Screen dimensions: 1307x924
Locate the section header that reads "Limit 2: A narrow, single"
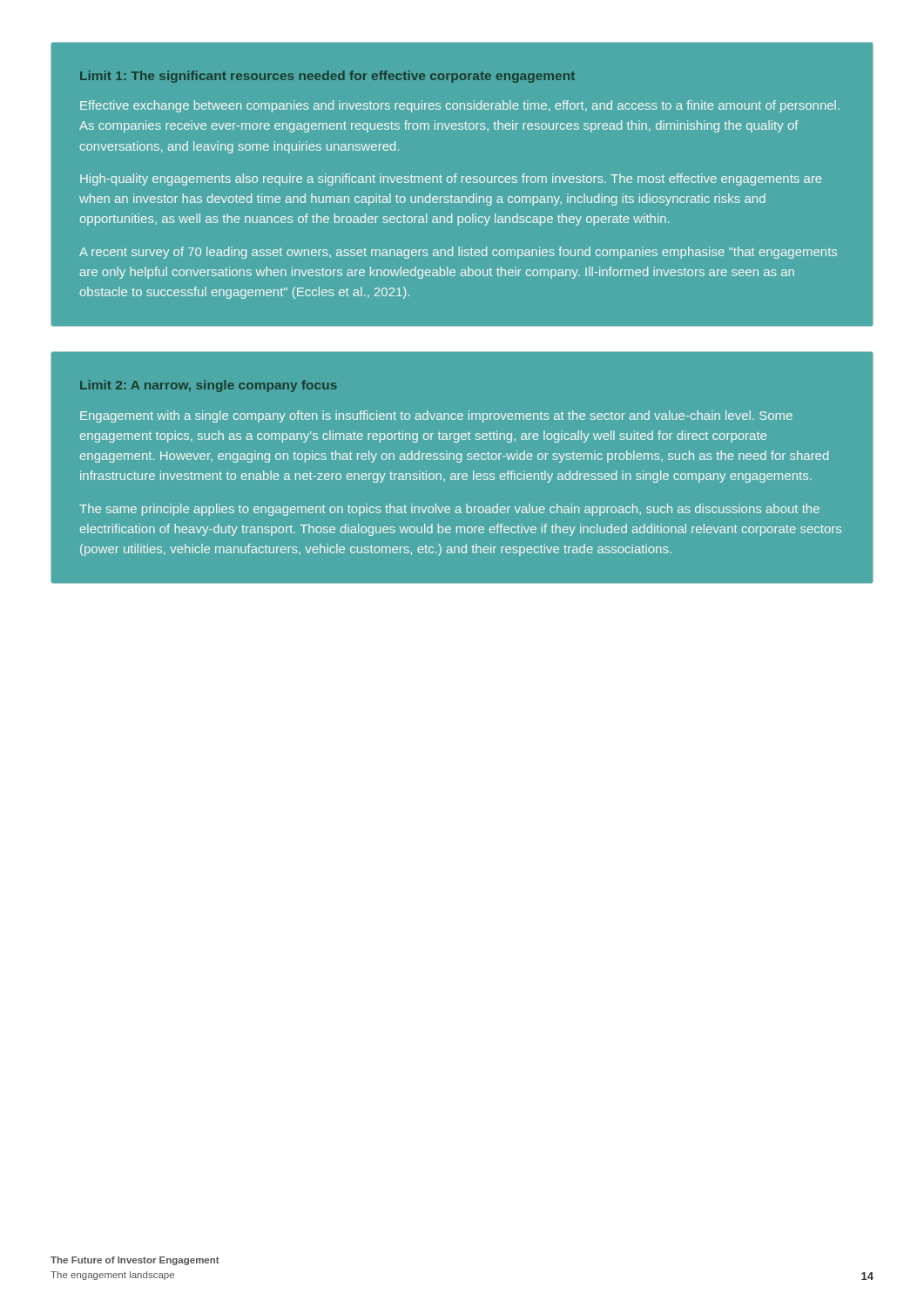coord(208,385)
